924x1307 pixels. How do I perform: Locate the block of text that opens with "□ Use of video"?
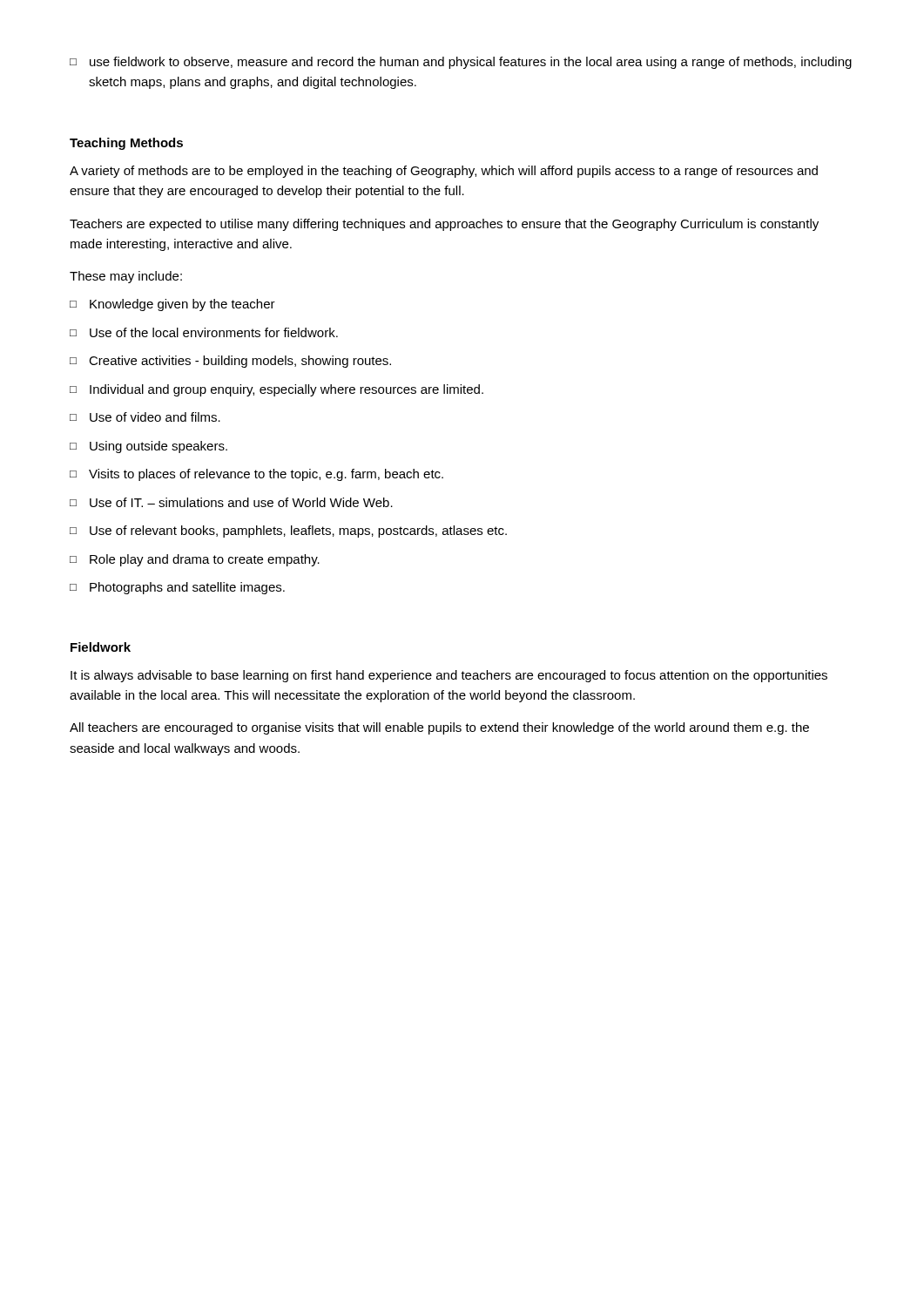tap(145, 418)
